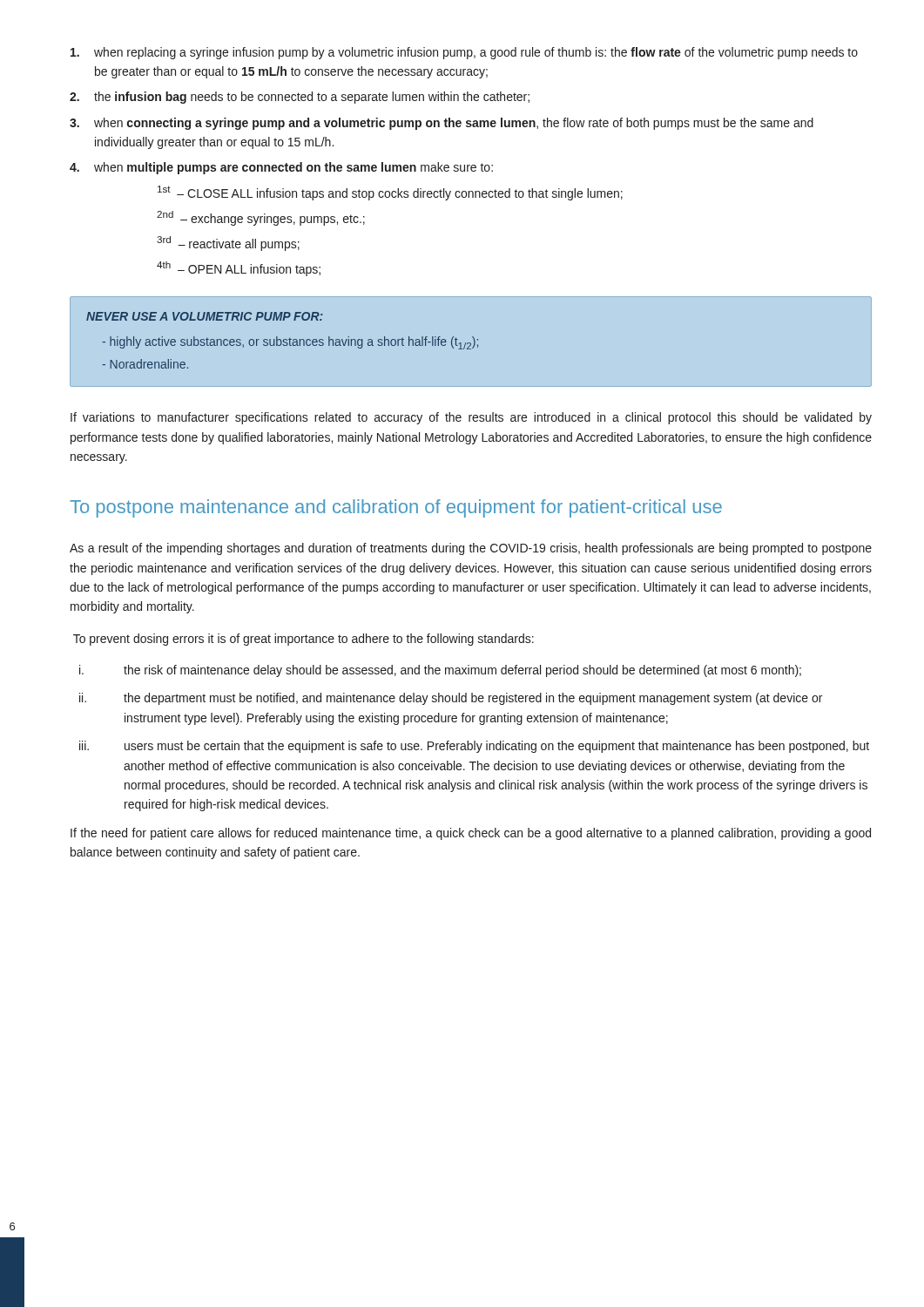Locate the list item that says "3. when connecting a syringe pump"

467,133
